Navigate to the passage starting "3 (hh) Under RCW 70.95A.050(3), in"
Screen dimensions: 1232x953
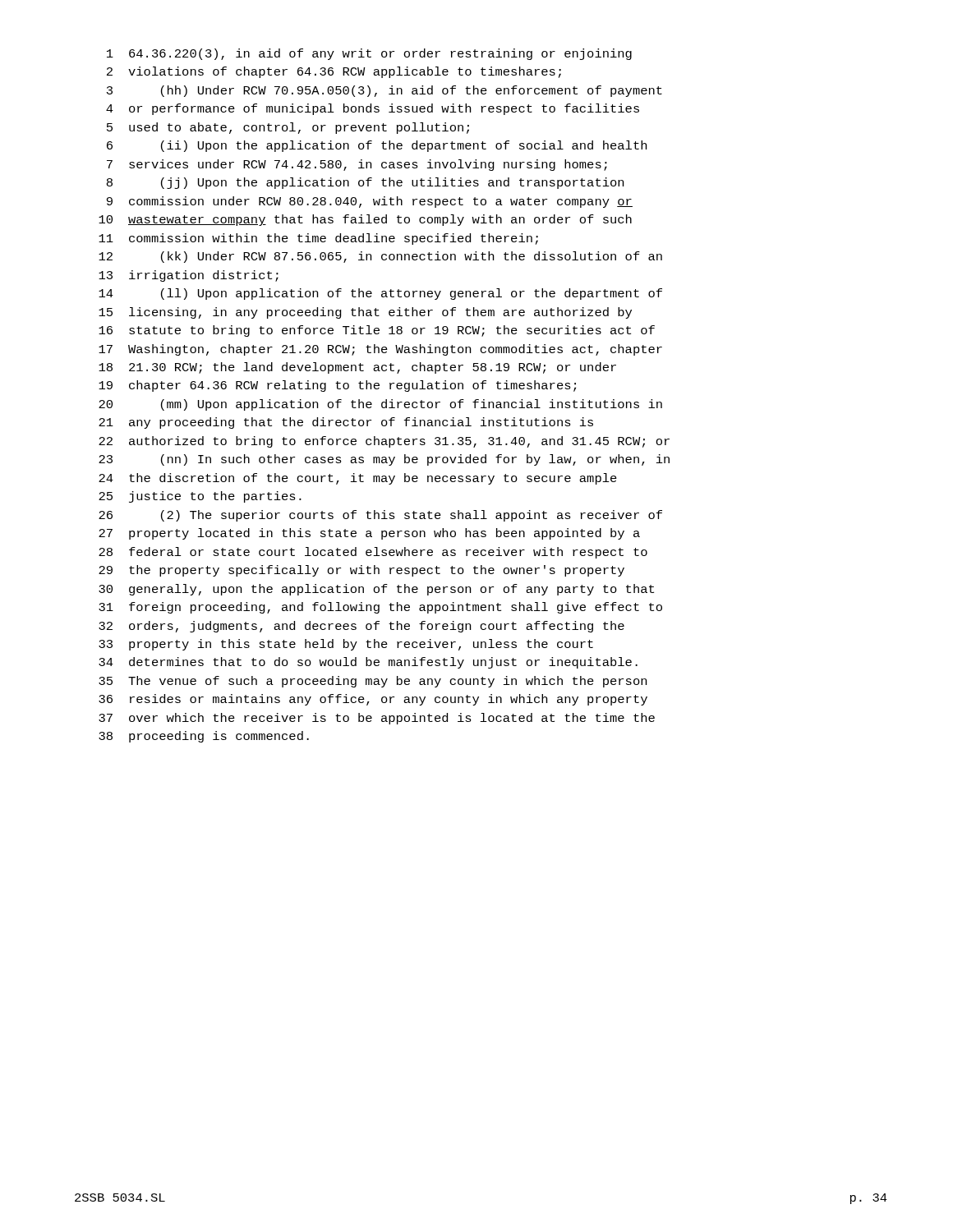click(x=481, y=110)
